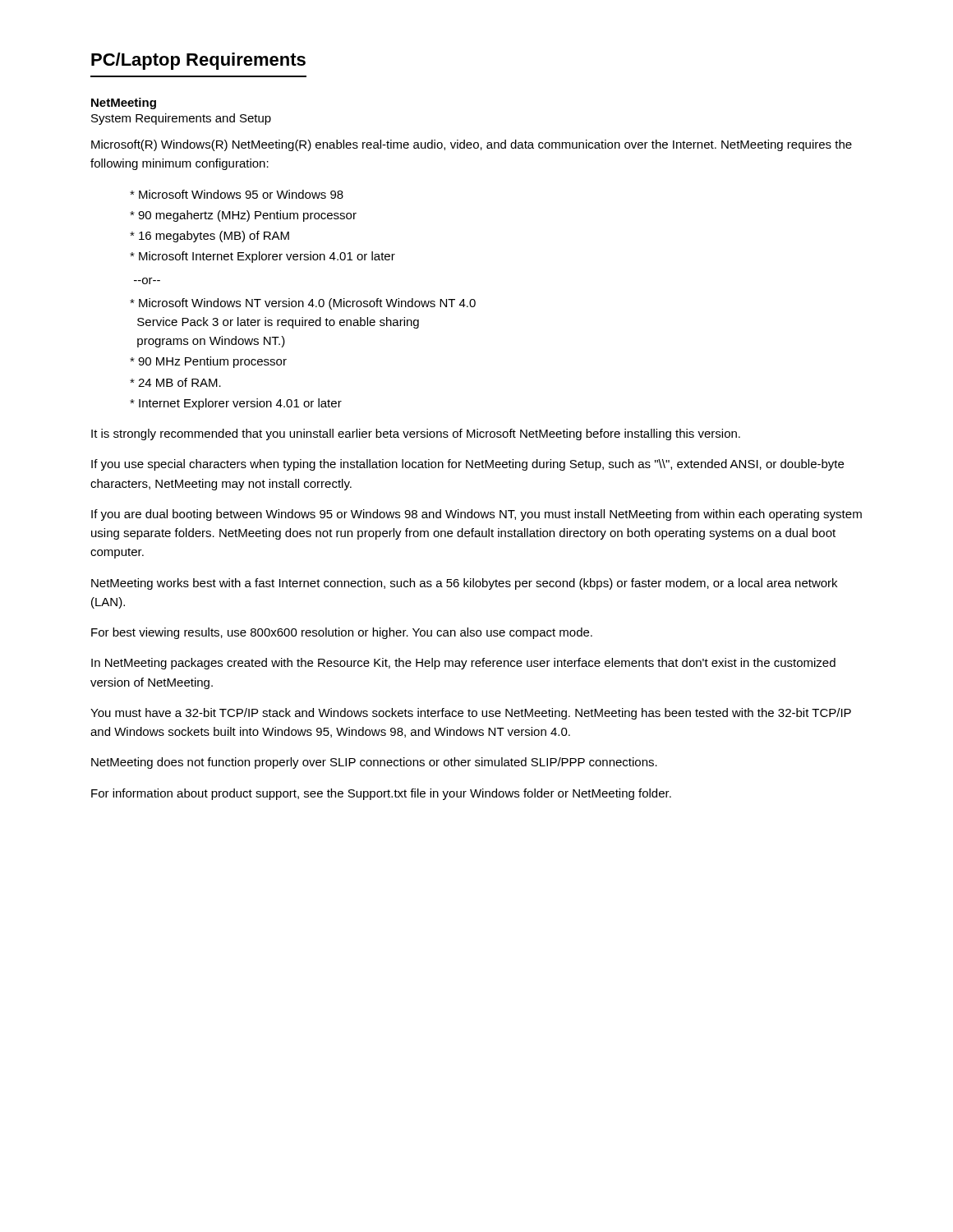
Task: Find the text block that says "If you use special characters when typing the"
Action: click(x=467, y=473)
